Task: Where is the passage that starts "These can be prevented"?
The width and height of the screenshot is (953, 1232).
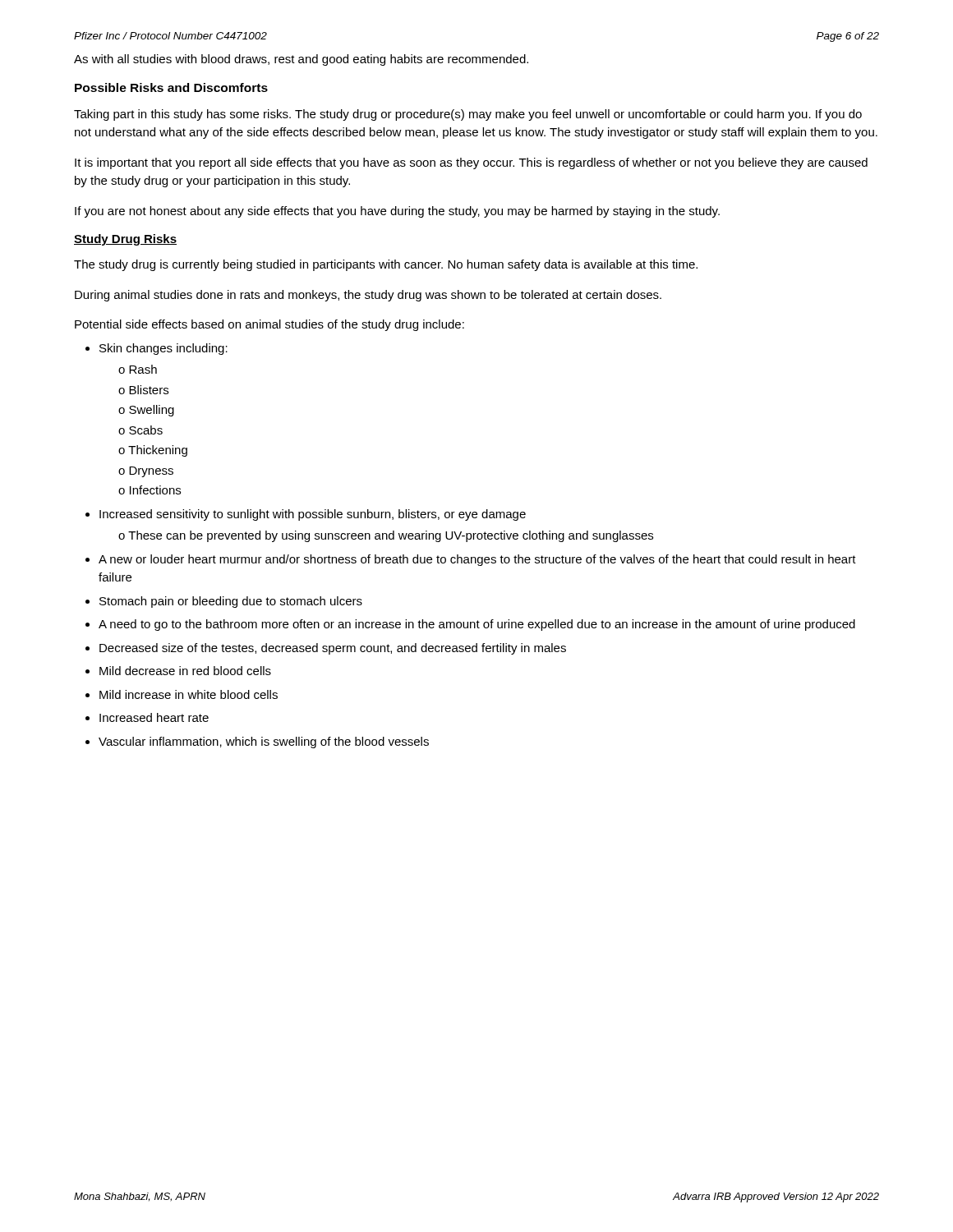Action: (499, 536)
